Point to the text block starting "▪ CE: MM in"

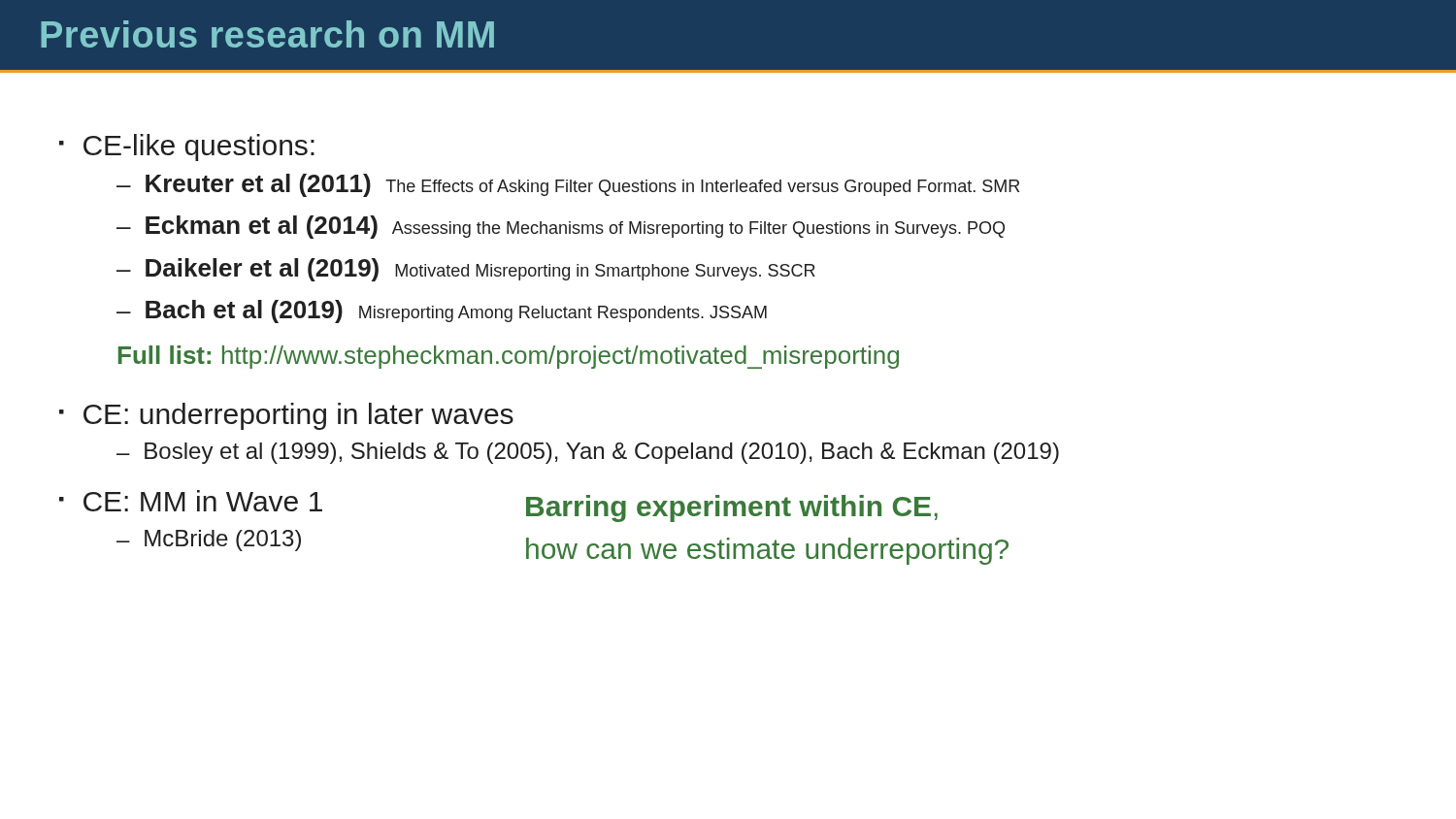pos(191,502)
